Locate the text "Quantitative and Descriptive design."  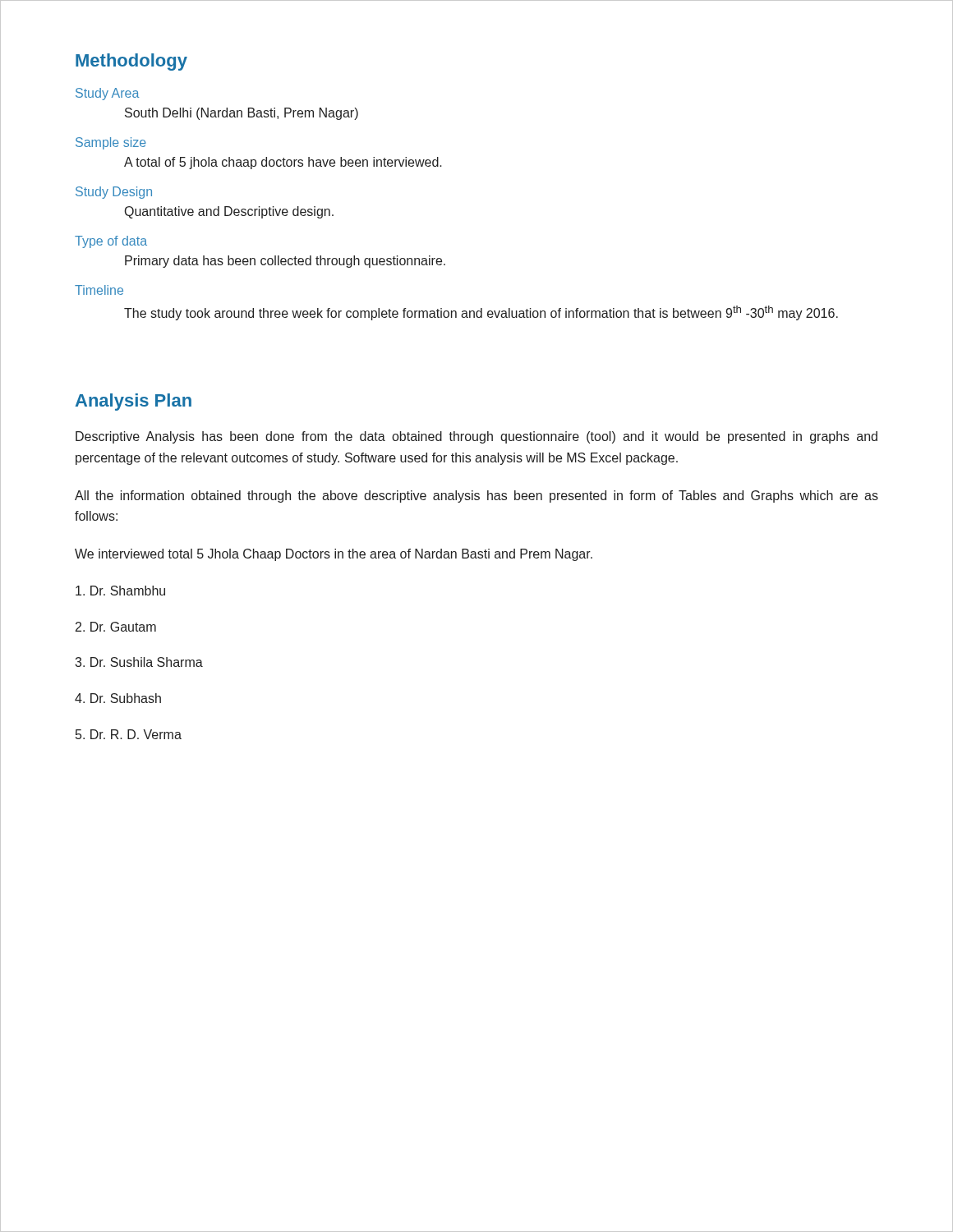tap(229, 211)
